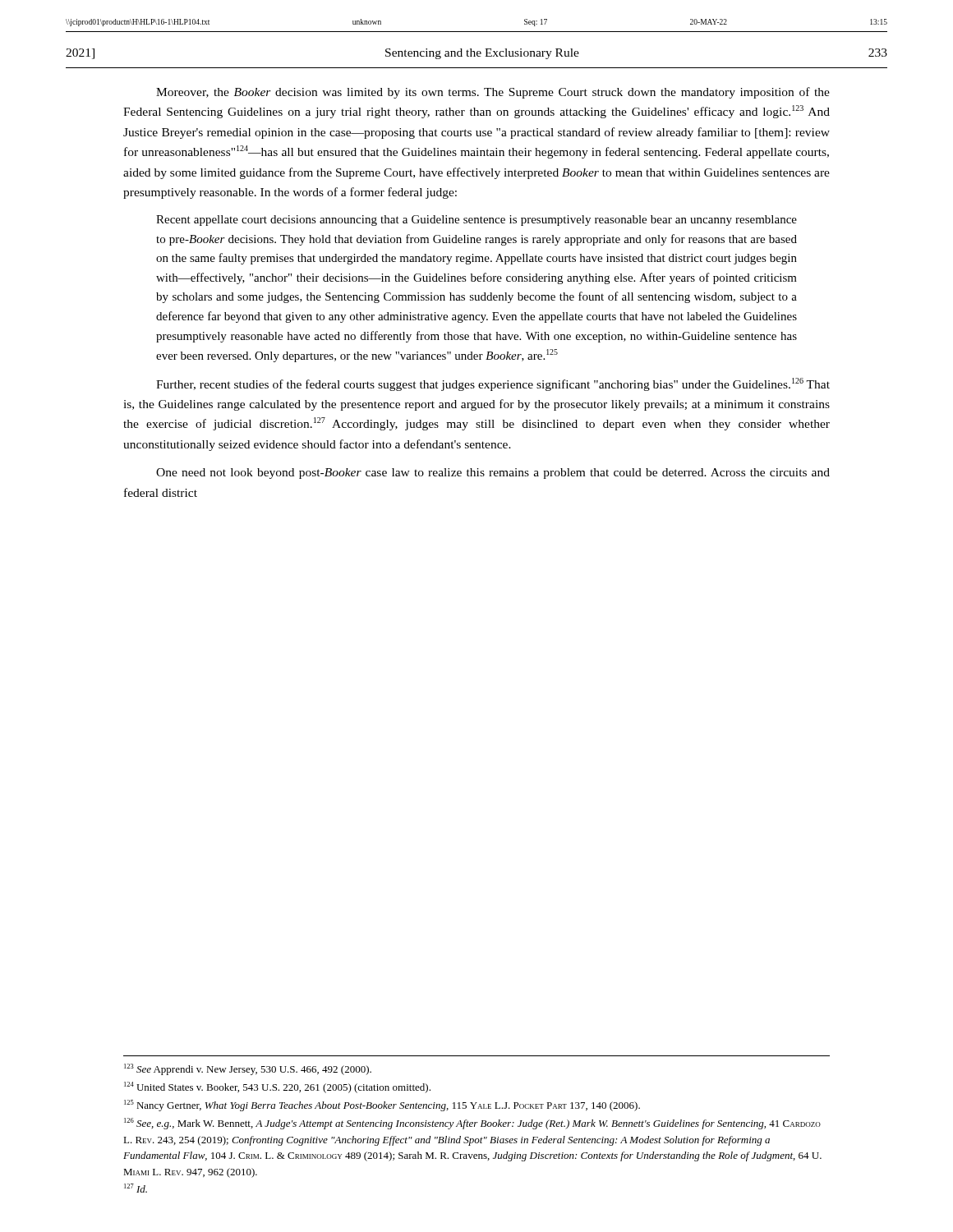This screenshot has height=1232, width=953.
Task: Find the text block with the text "One need not look beyond post-Booker case law"
Action: (x=476, y=483)
